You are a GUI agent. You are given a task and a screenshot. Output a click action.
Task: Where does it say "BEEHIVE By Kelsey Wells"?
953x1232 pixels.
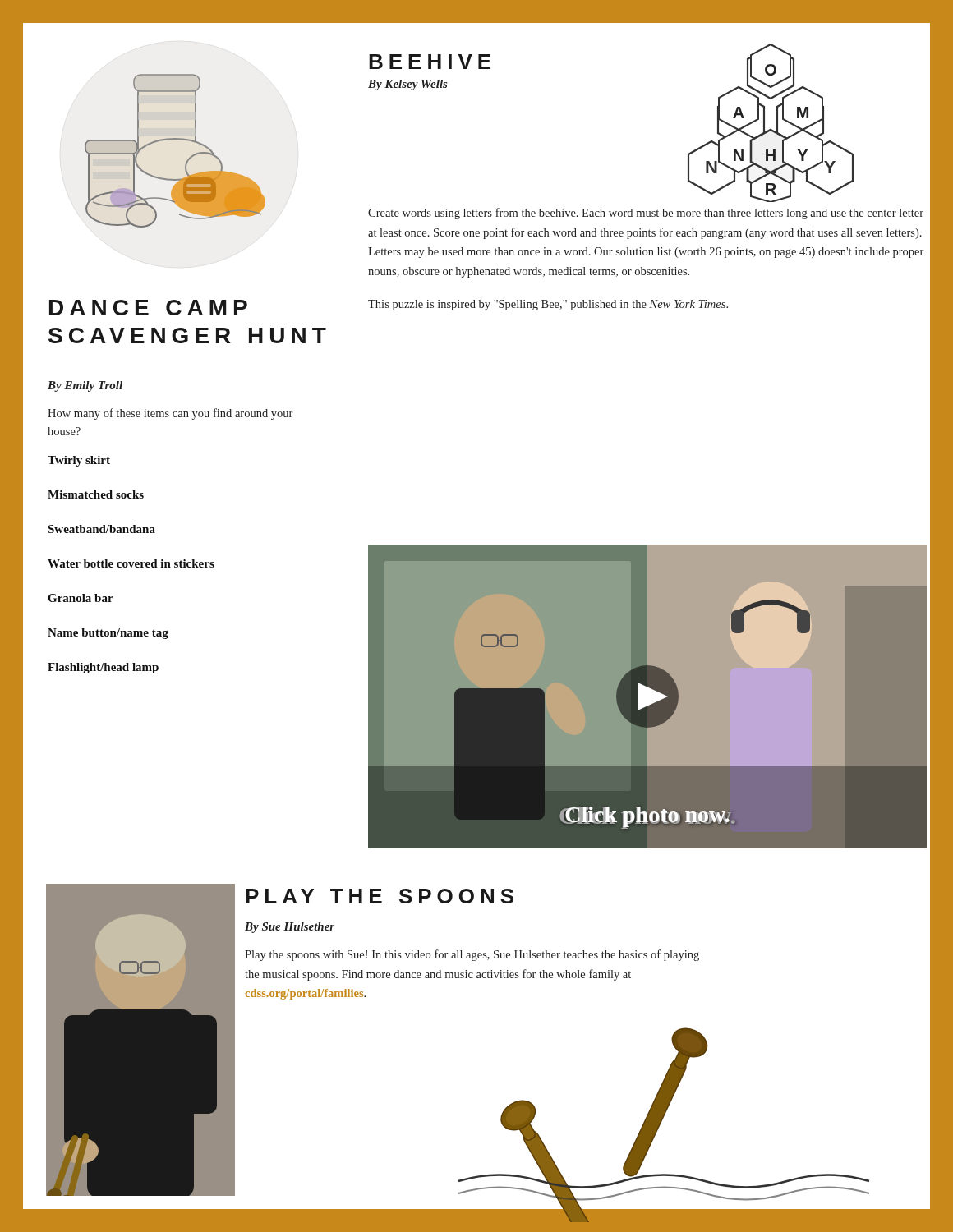(x=483, y=70)
